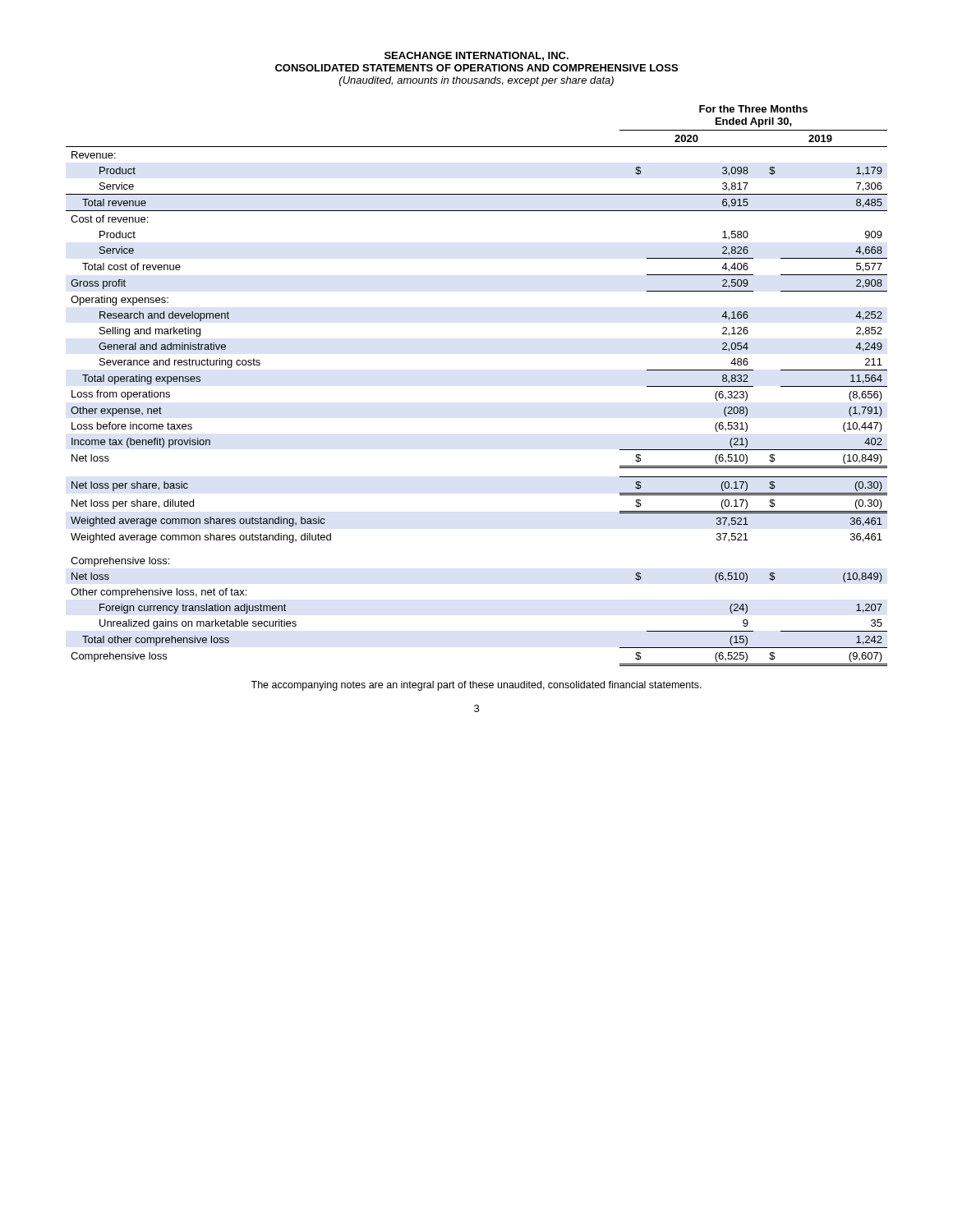Where is the passage that starts "The accompanying notes are"?

476,685
